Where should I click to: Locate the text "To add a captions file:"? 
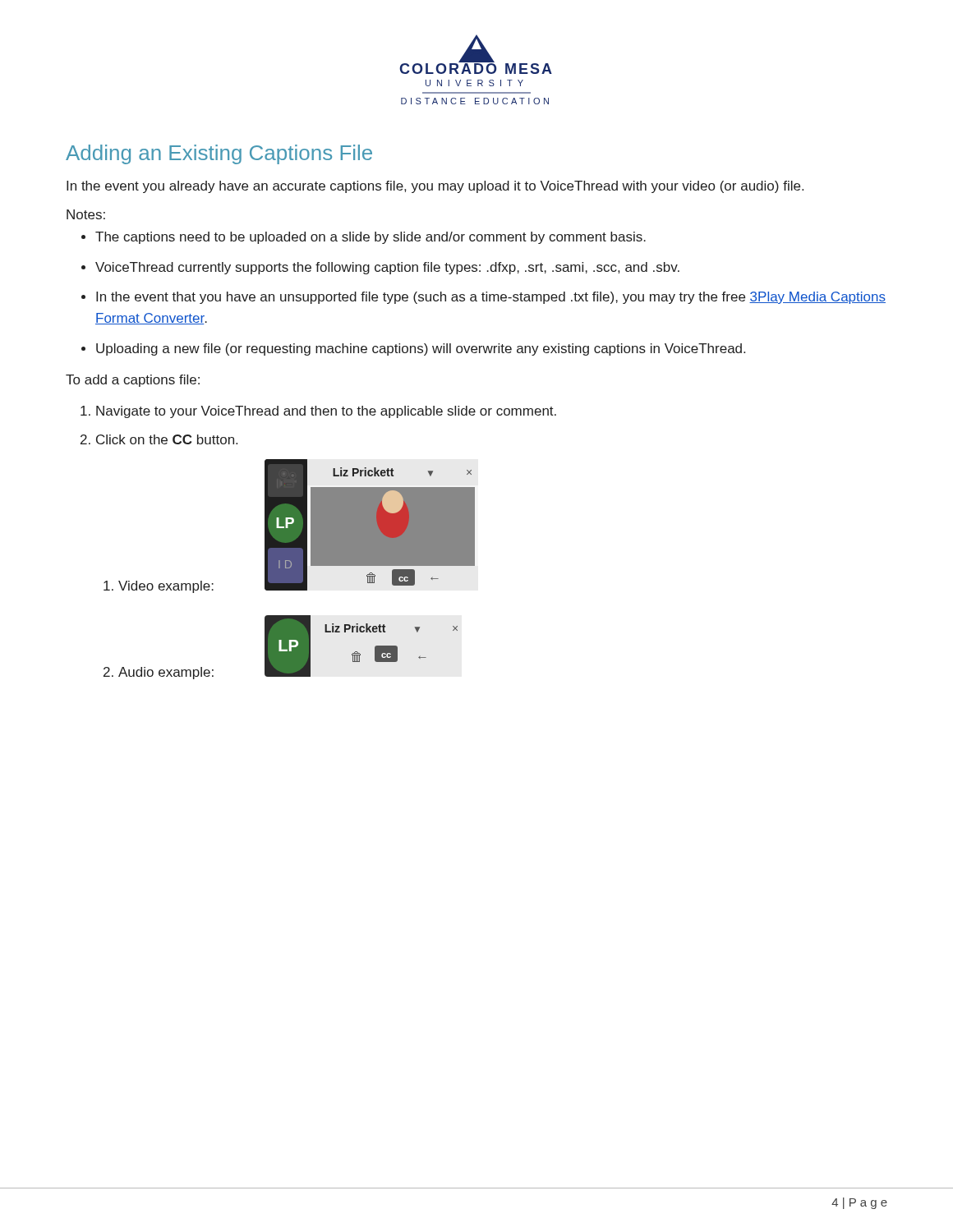pos(133,380)
